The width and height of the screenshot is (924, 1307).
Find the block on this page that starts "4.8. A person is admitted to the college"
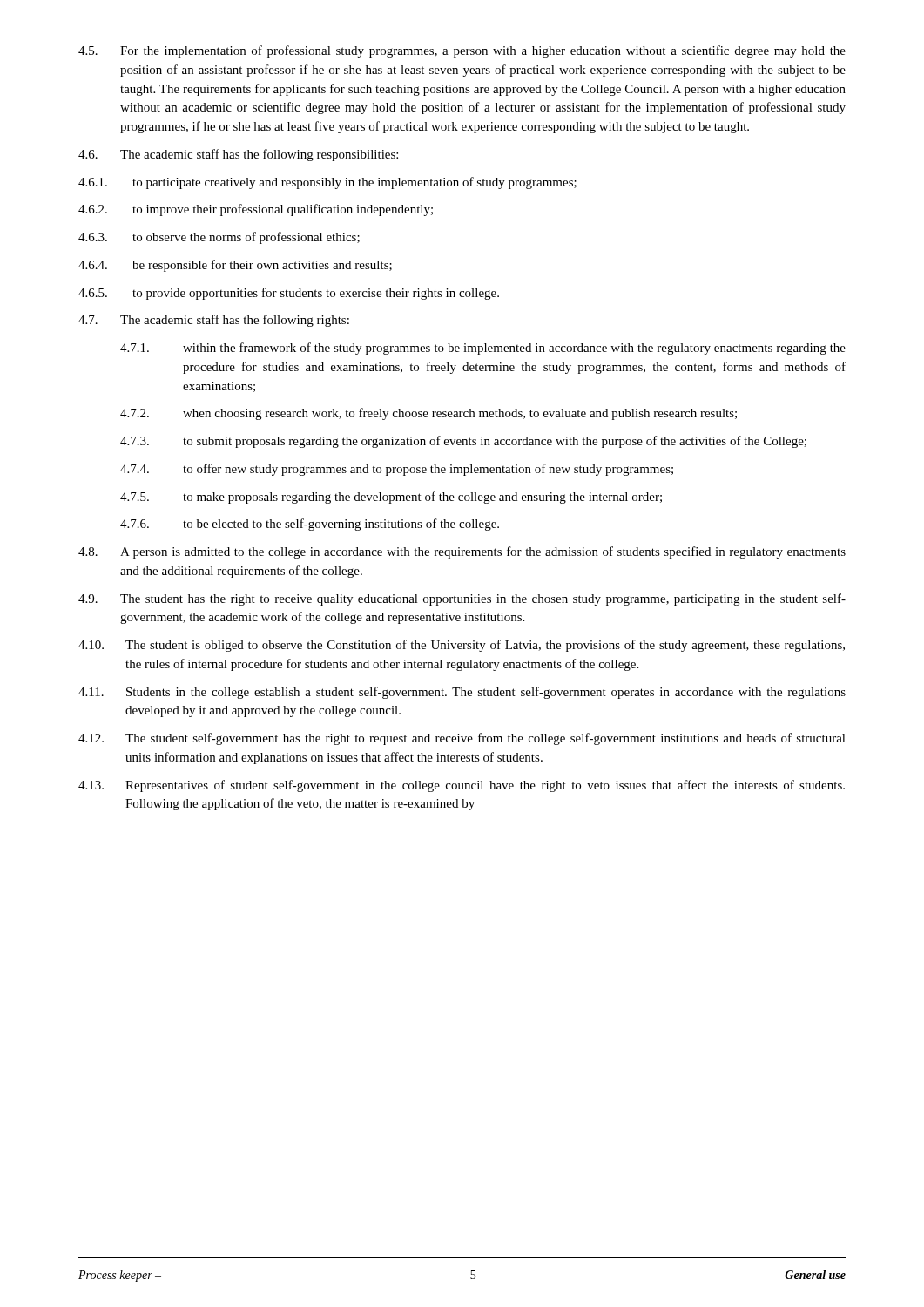coord(462,562)
